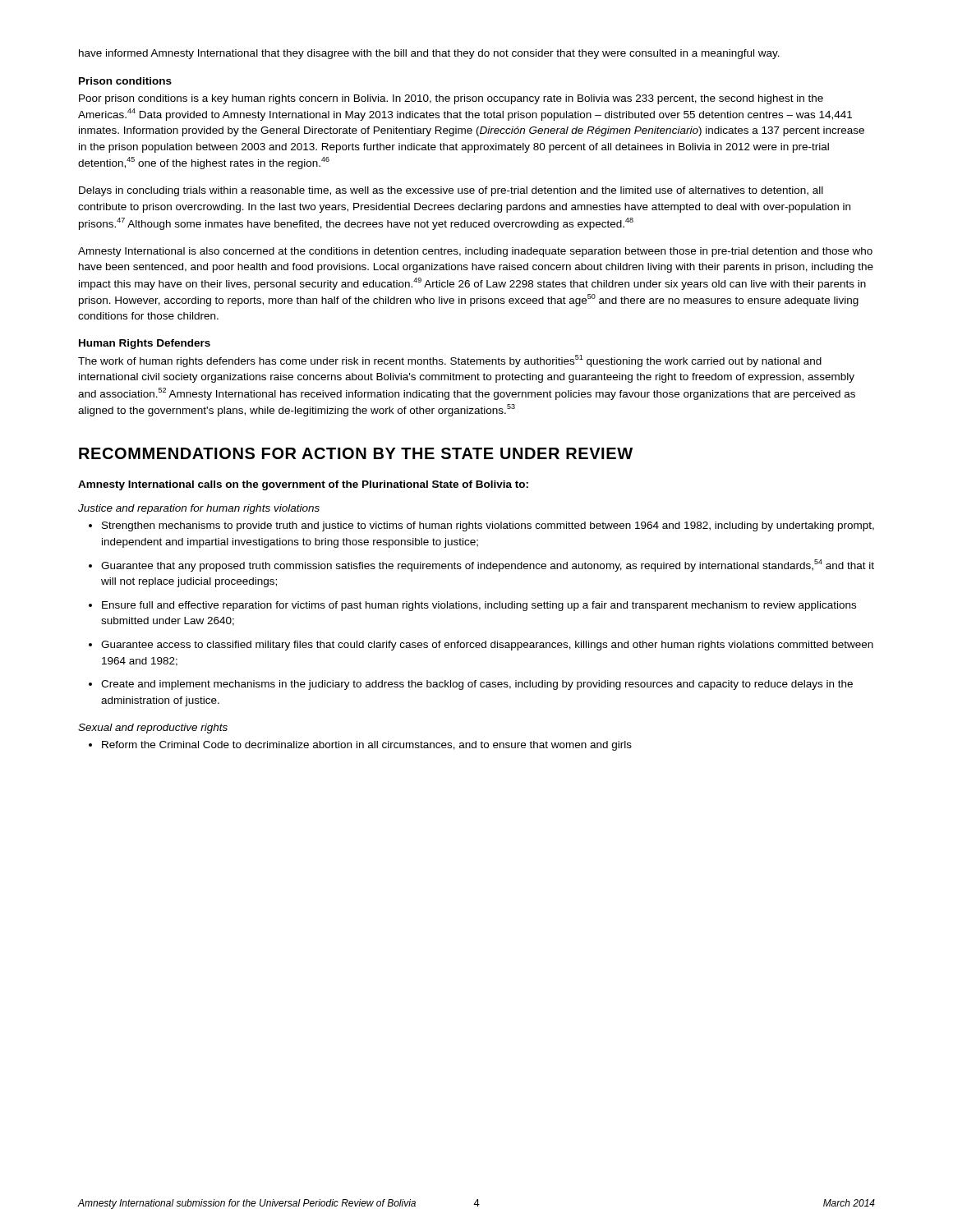This screenshot has height=1232, width=953.
Task: Click on the section header that says "Human Rights Defenders"
Action: point(144,343)
